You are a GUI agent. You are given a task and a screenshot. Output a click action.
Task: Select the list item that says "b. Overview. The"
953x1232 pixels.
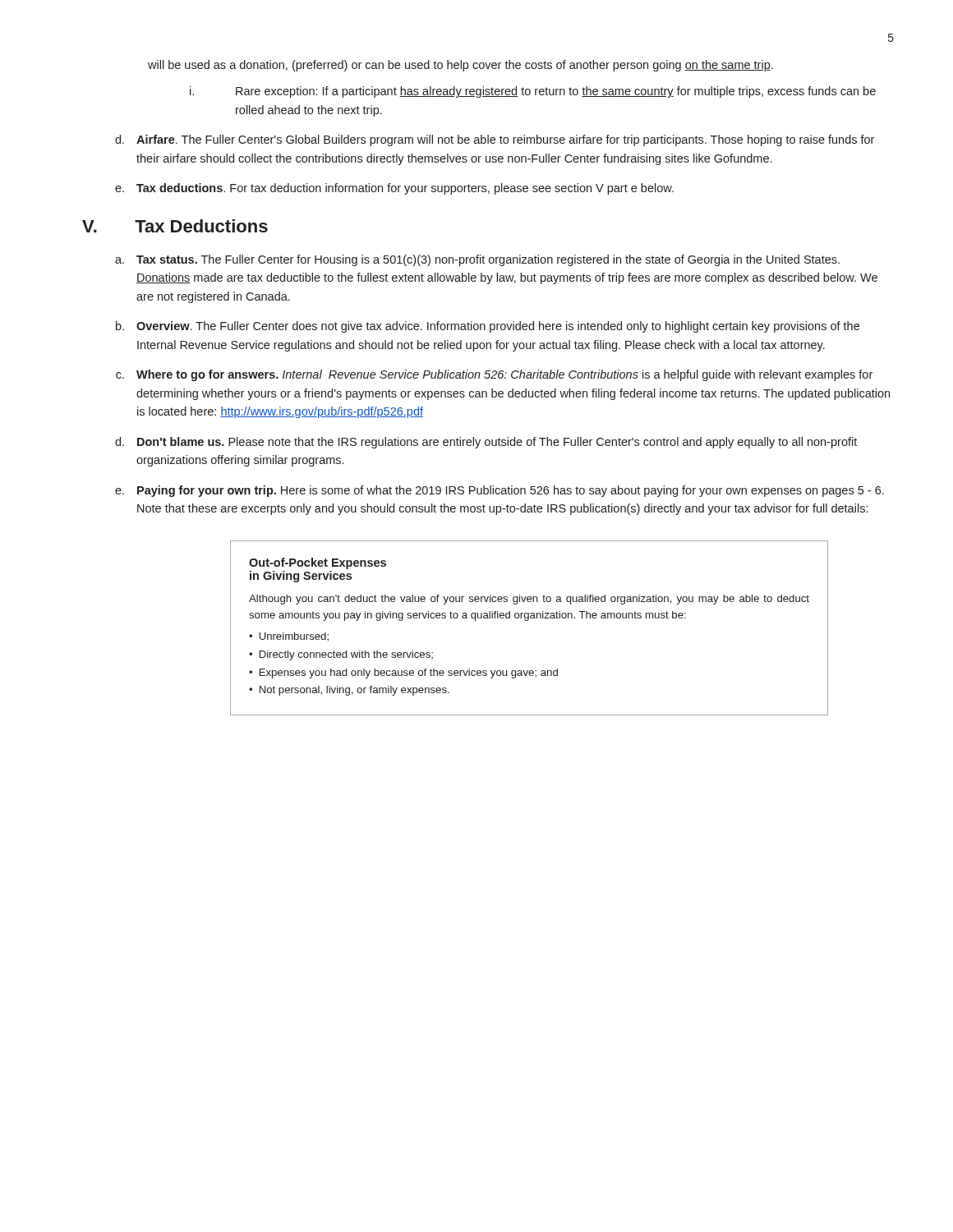[x=488, y=336]
